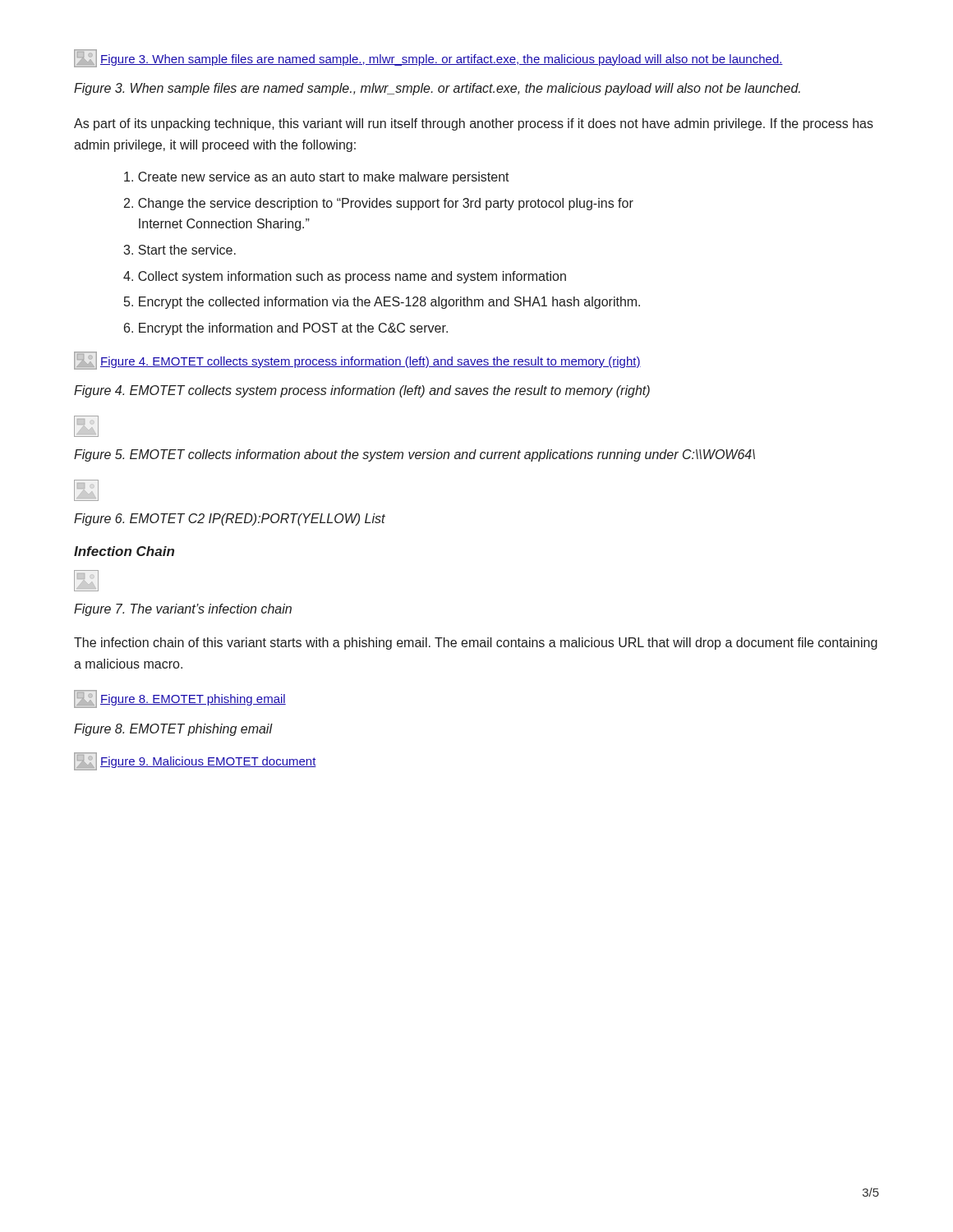Click the passage that begins "Create new service as"
Viewport: 953px width, 1232px height.
(x=316, y=177)
